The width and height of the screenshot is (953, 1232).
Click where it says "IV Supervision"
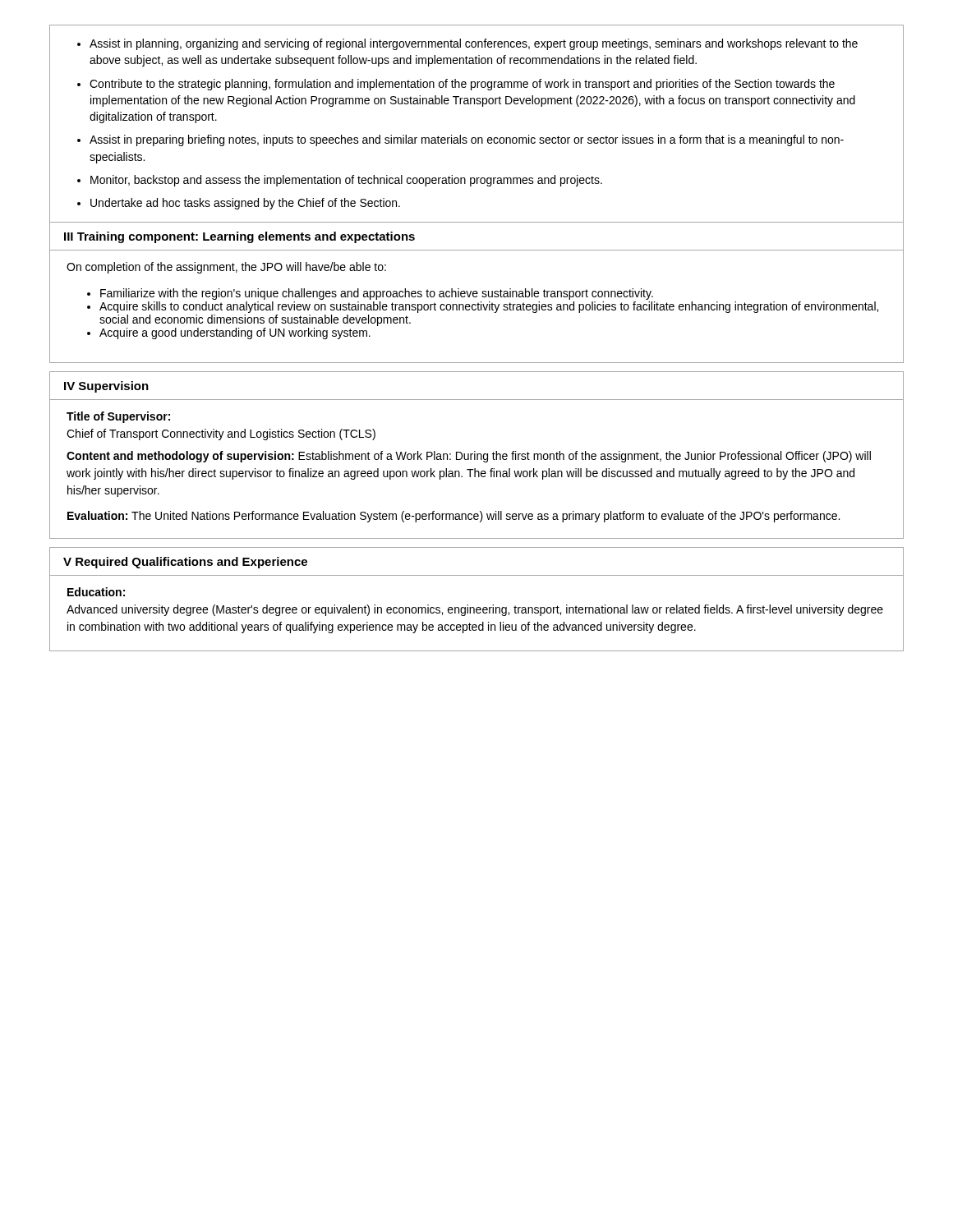pyautogui.click(x=106, y=386)
